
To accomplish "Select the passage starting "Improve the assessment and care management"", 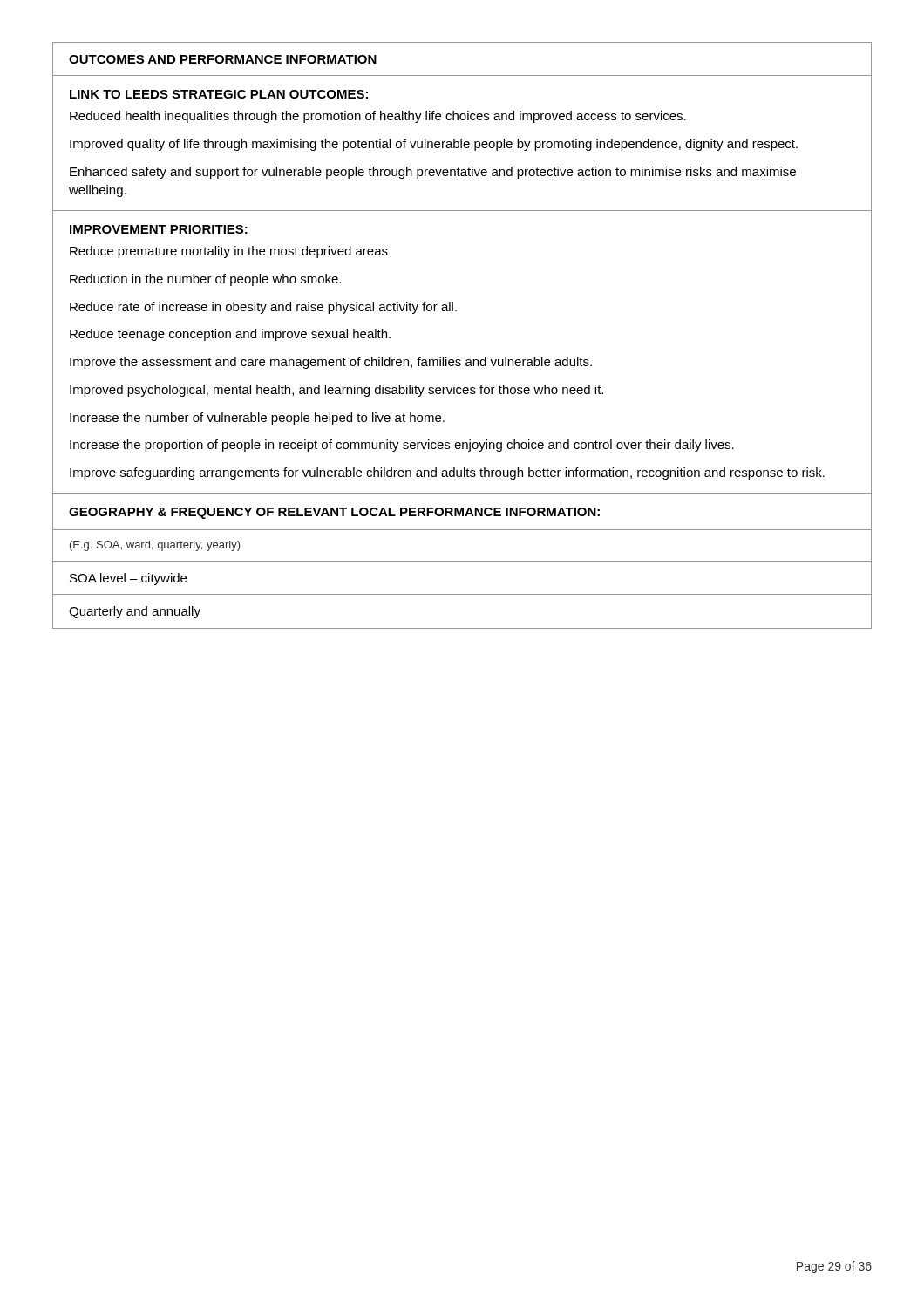I will [x=331, y=361].
